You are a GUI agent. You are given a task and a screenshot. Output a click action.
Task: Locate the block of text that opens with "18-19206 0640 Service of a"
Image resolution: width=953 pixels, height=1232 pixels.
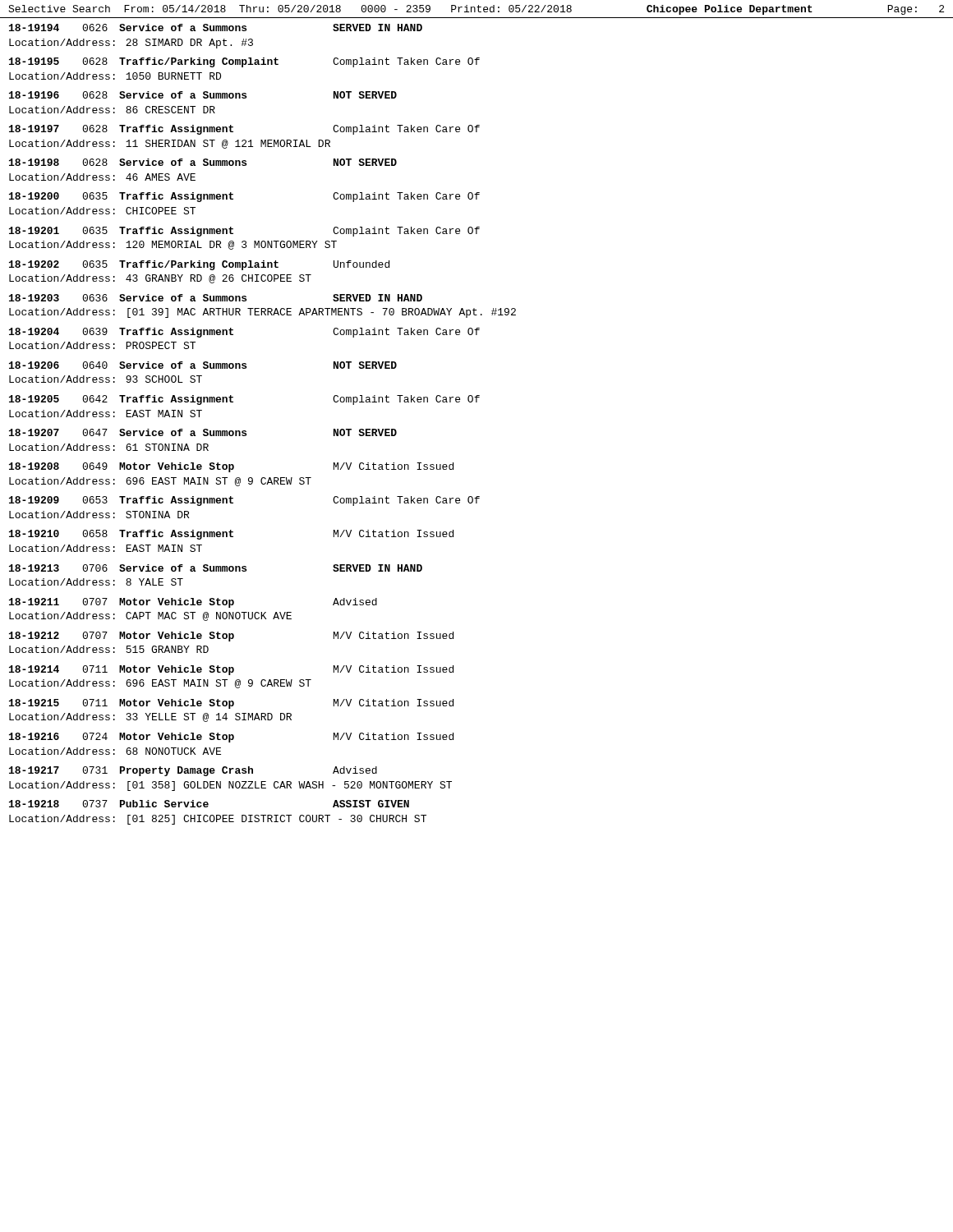203,365
